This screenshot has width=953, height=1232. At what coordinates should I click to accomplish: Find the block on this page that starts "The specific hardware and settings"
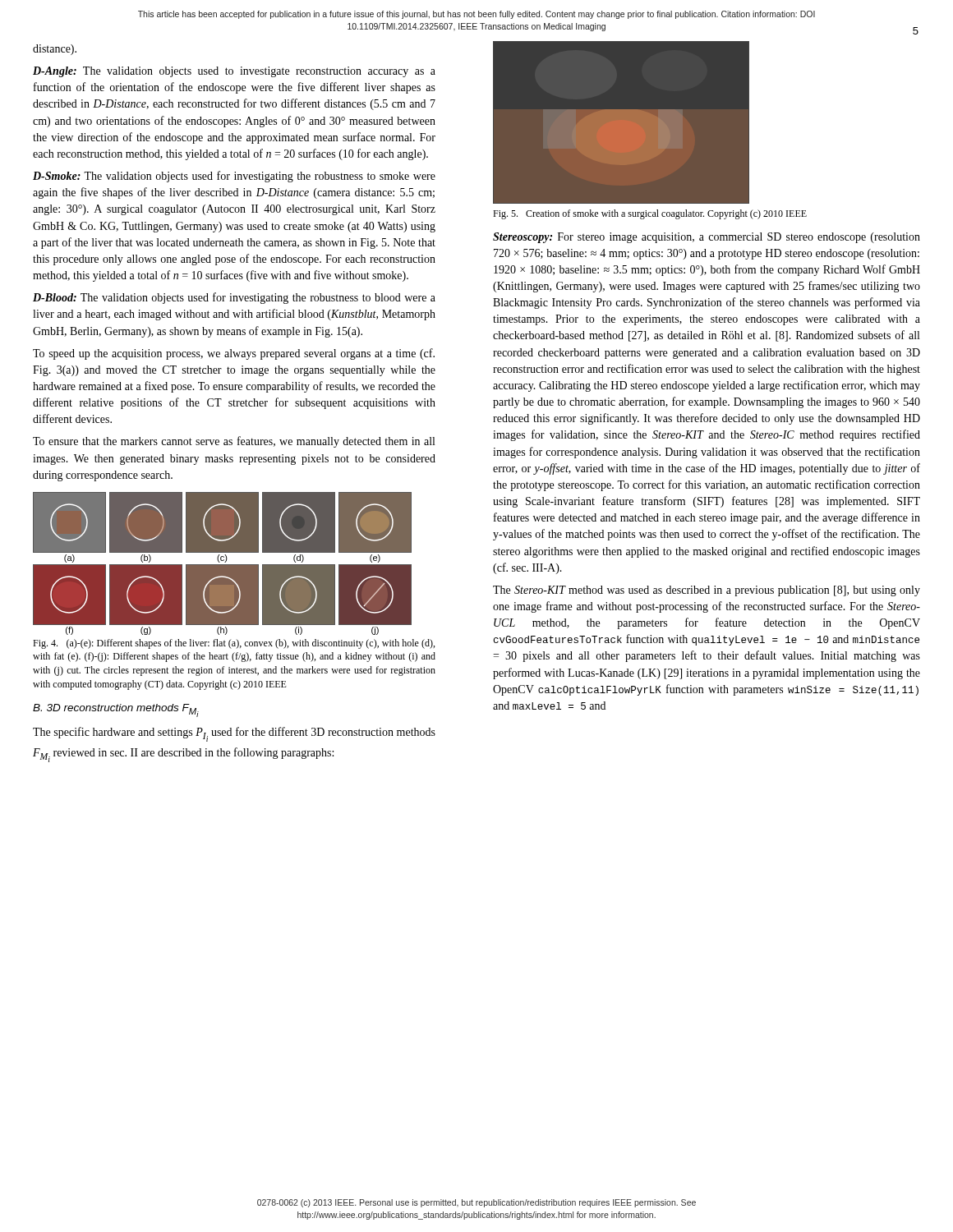coord(234,745)
